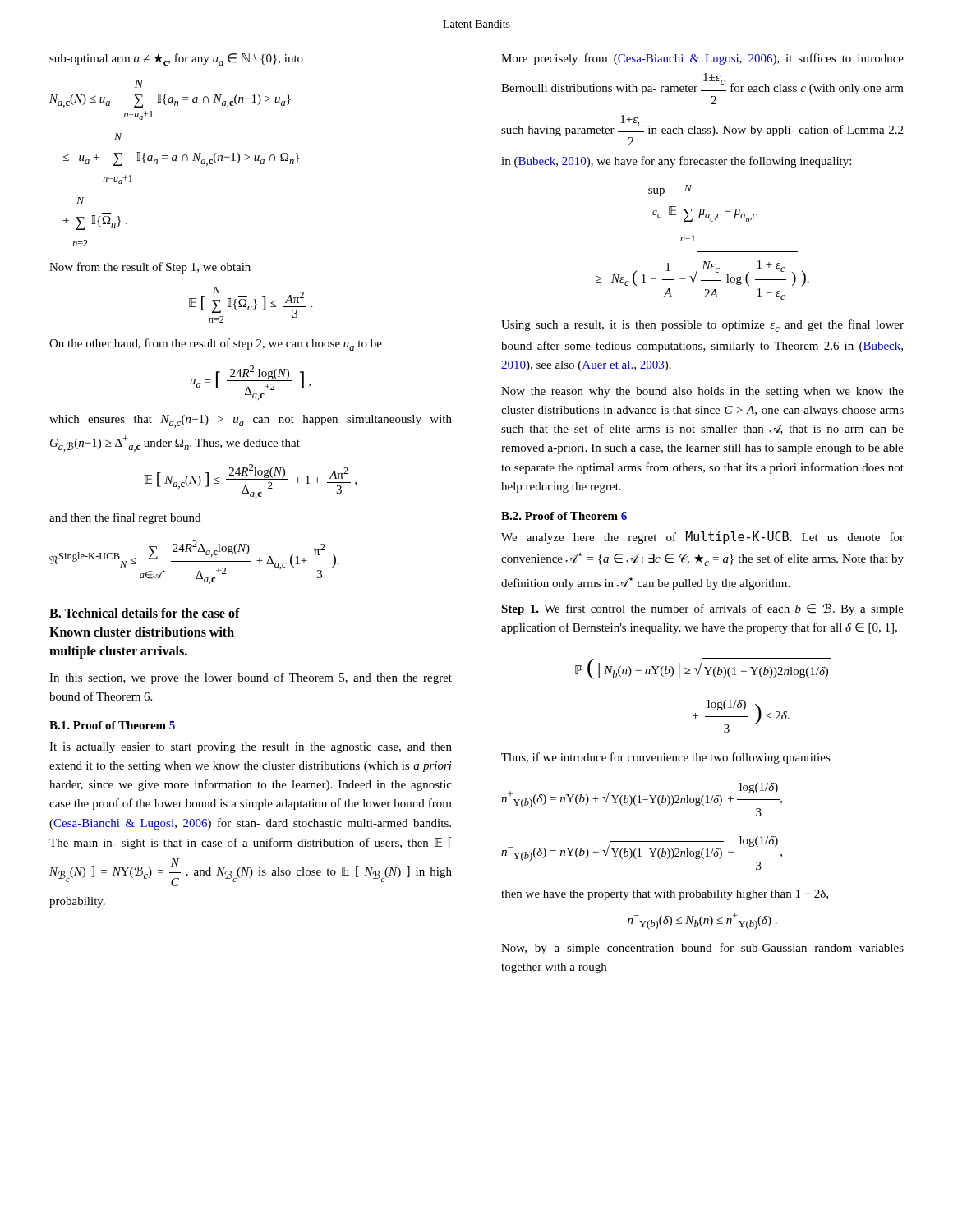Screen dimensions: 1232x953
Task: Click the passage that begins "Now, by a simple concentration bound for"
Action: click(x=702, y=957)
